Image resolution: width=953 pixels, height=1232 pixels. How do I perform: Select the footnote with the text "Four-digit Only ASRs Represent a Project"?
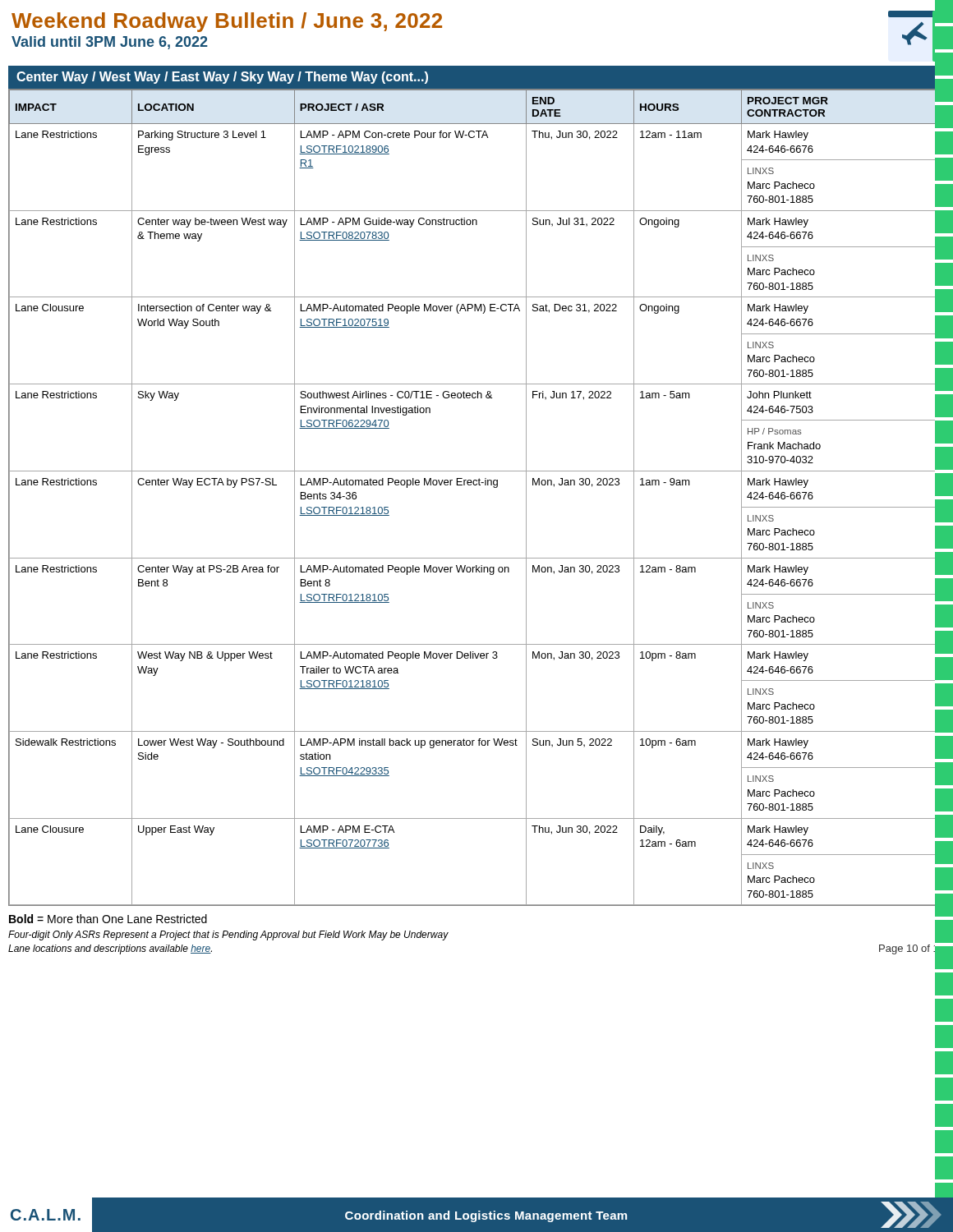pos(228,935)
